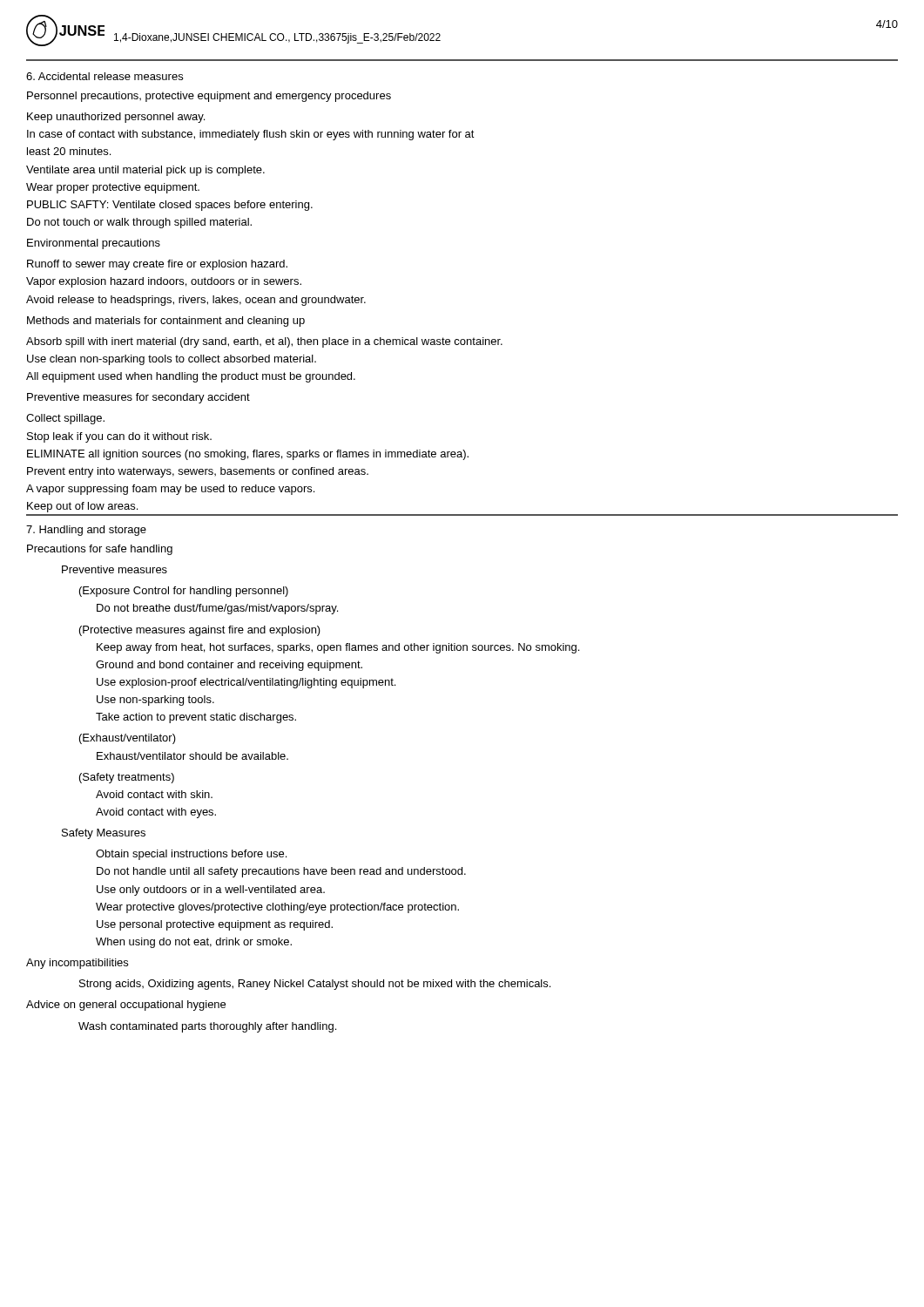Screen dimensions: 1307x924
Task: Select the list item that reads "In case of contact with substance, immediately"
Action: (x=250, y=134)
